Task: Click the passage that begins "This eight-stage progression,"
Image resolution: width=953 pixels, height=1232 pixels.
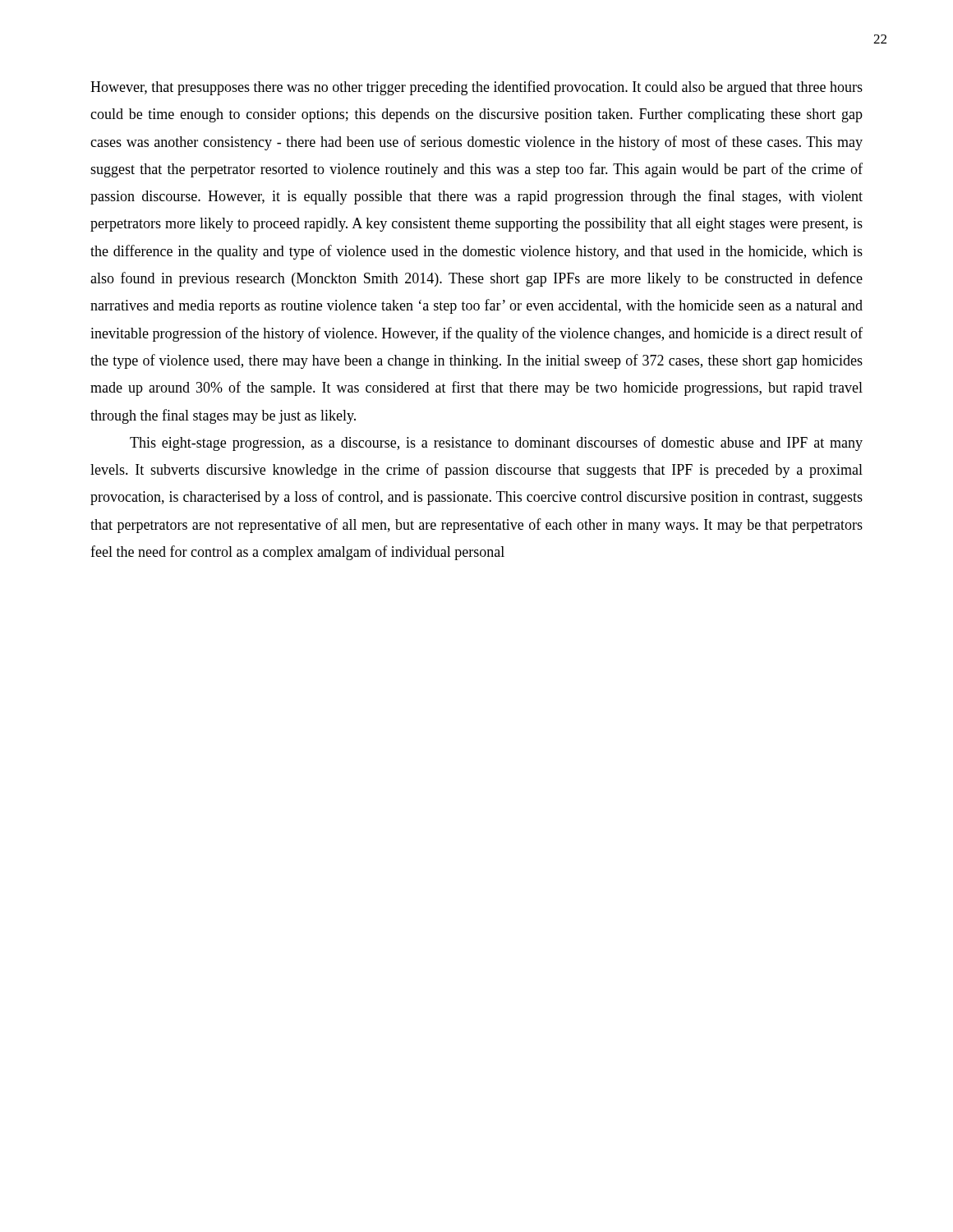Action: (x=476, y=497)
